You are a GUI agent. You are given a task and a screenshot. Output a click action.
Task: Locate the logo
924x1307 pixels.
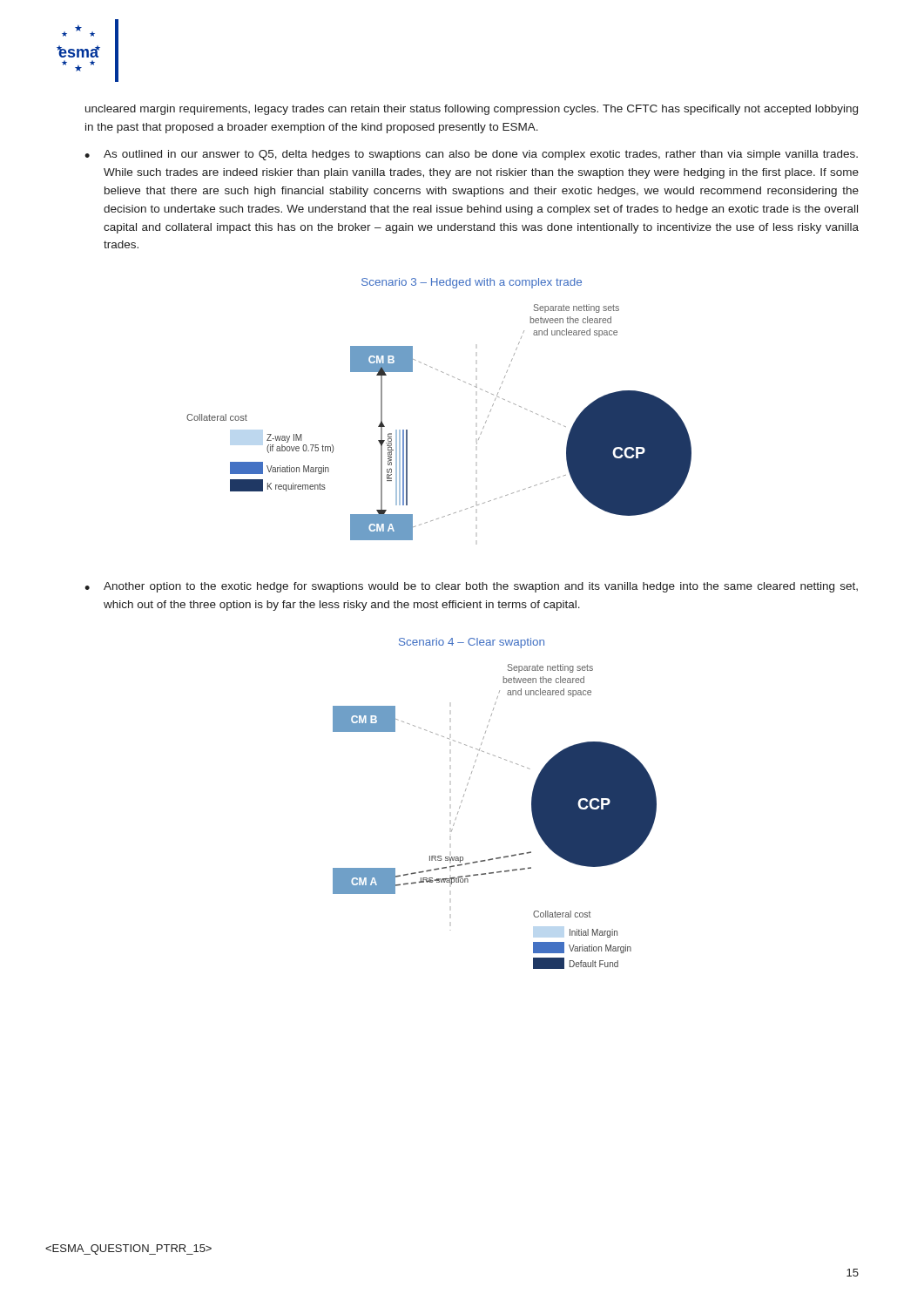pyautogui.click(x=88, y=54)
